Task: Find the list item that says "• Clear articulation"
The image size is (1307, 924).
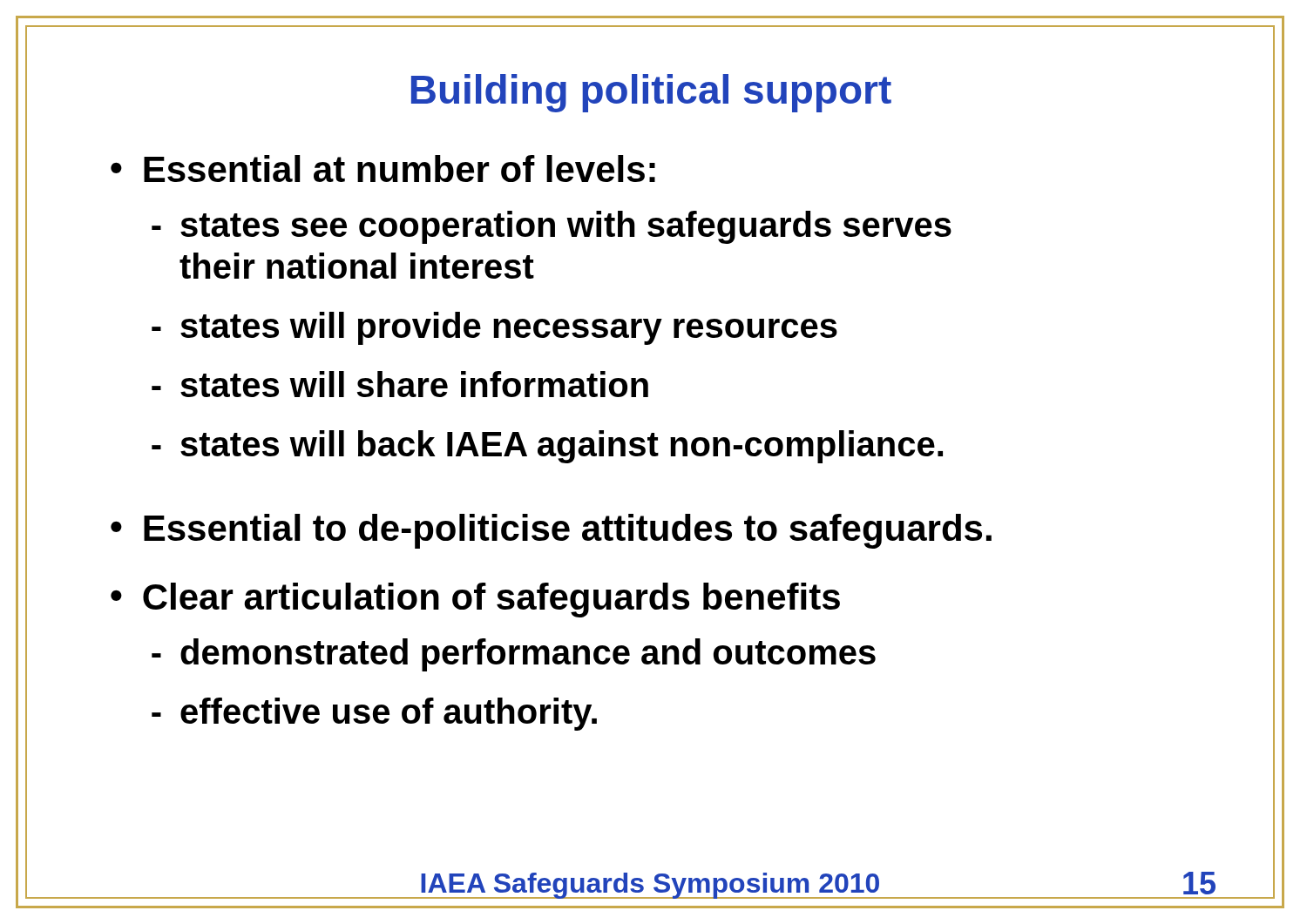Action: click(493, 663)
